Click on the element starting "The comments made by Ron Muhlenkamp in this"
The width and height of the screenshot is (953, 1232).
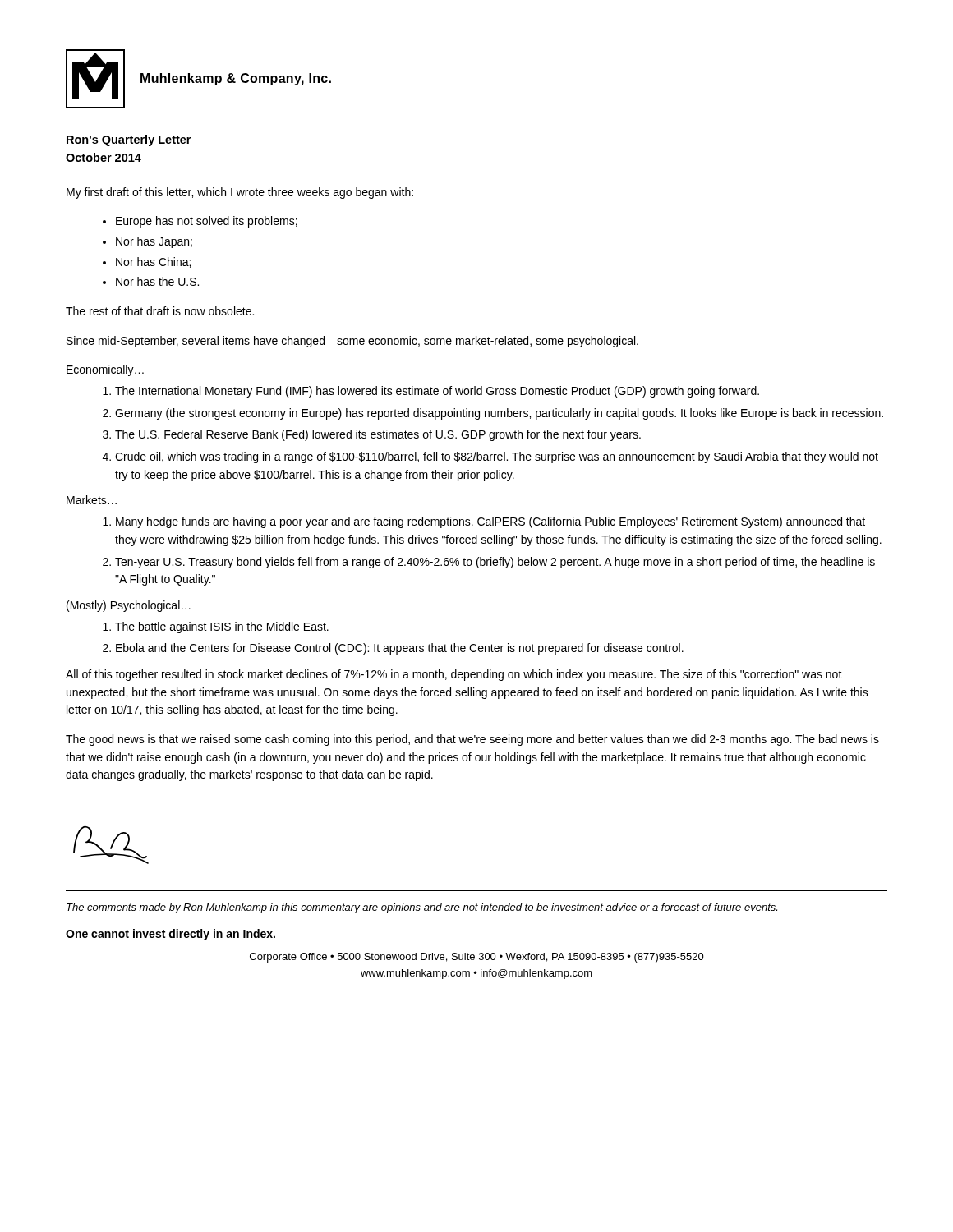(x=422, y=907)
